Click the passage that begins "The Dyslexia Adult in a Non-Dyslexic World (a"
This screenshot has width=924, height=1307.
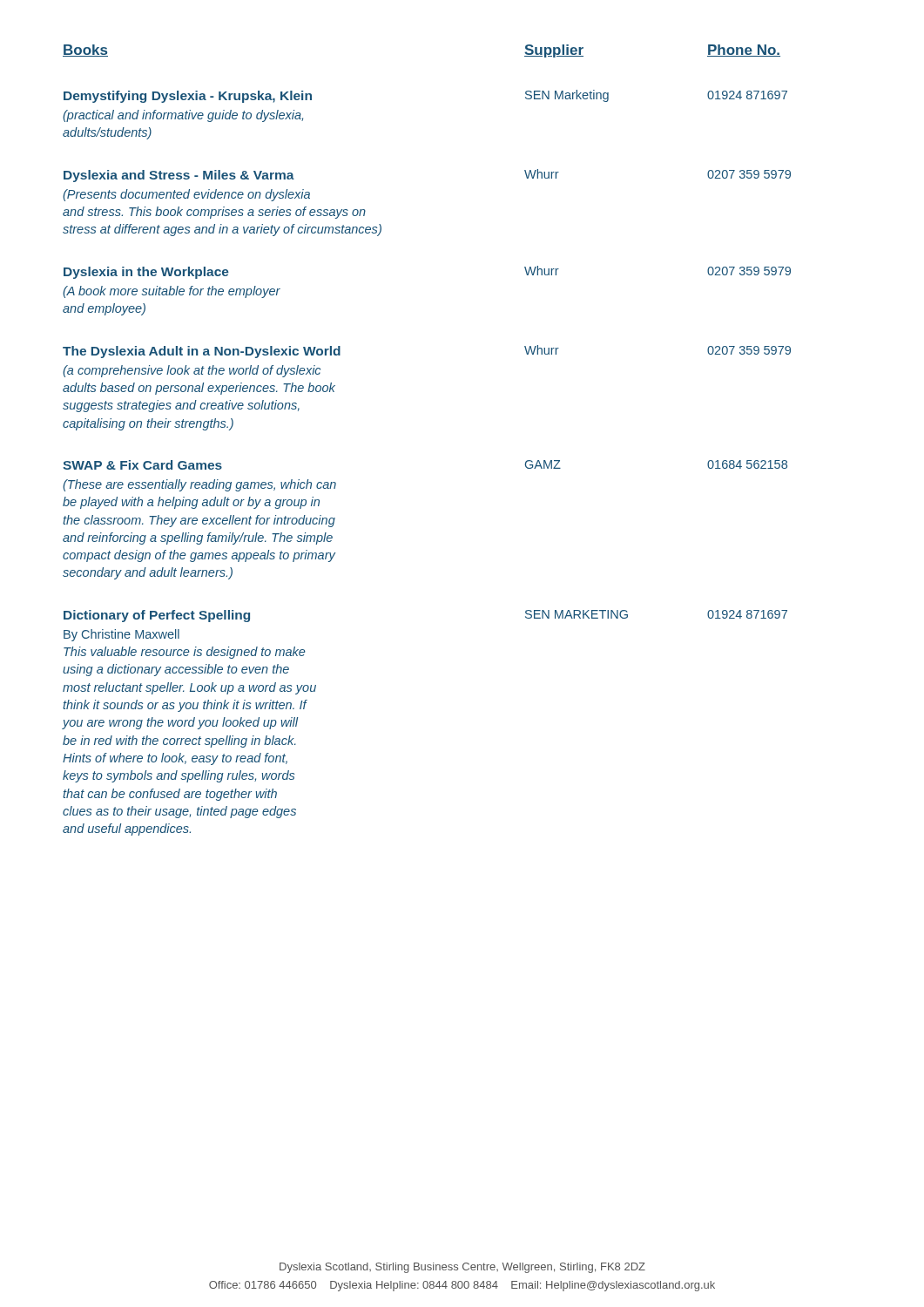[x=206, y=352]
